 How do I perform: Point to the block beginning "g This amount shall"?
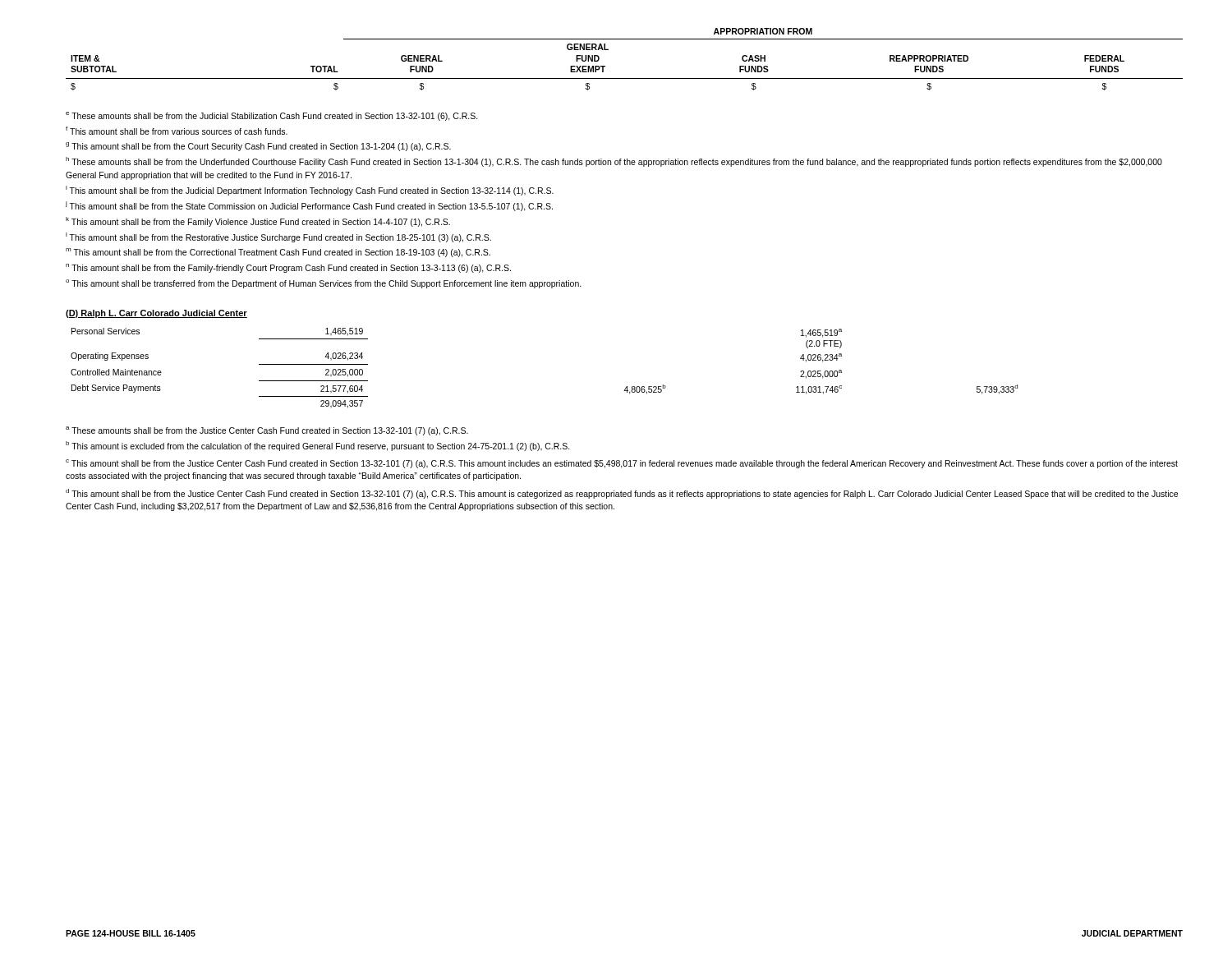tap(258, 146)
